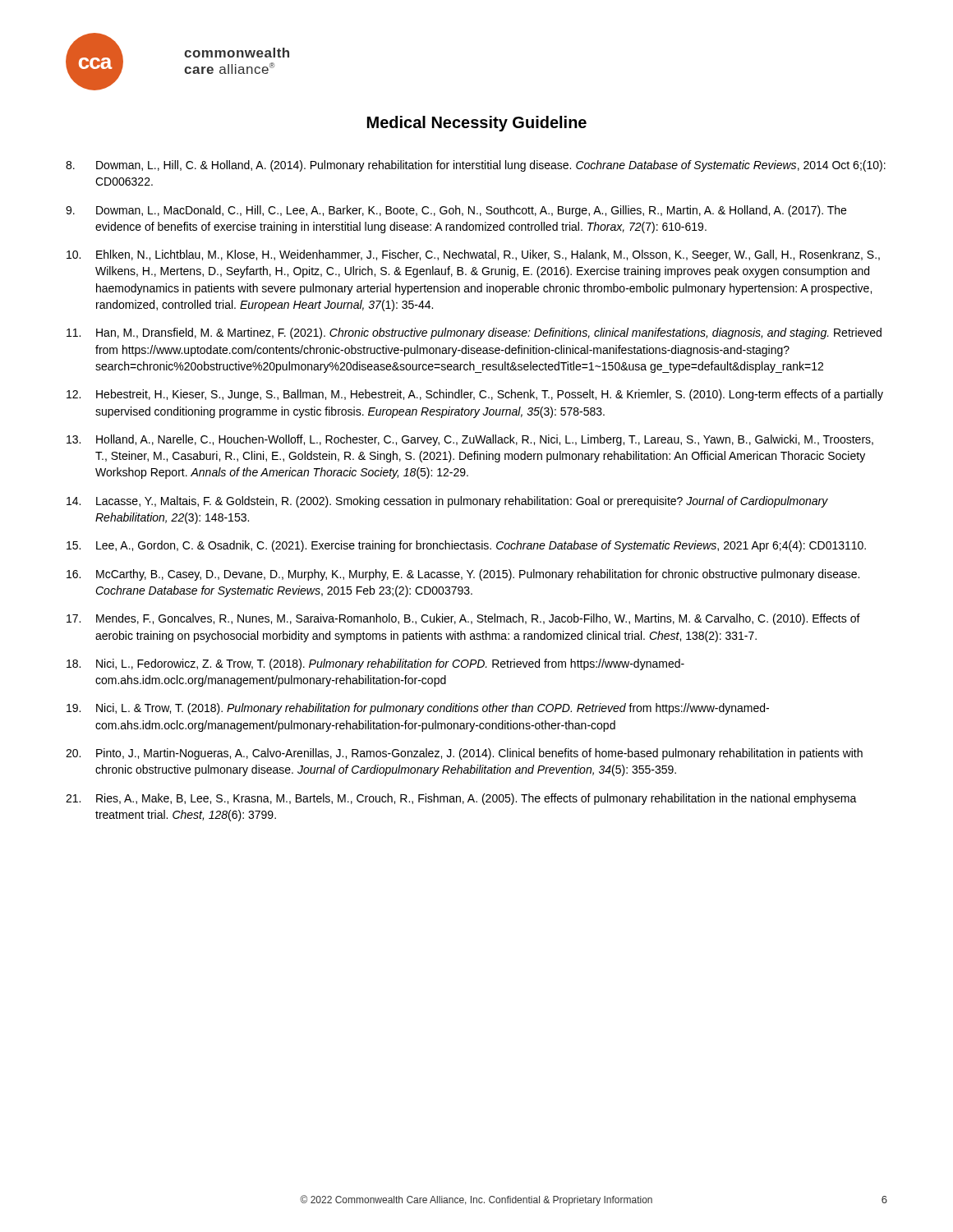
Task: Click the passage that begins "17. Mendes, F., Goncalves,"
Action: 476,627
